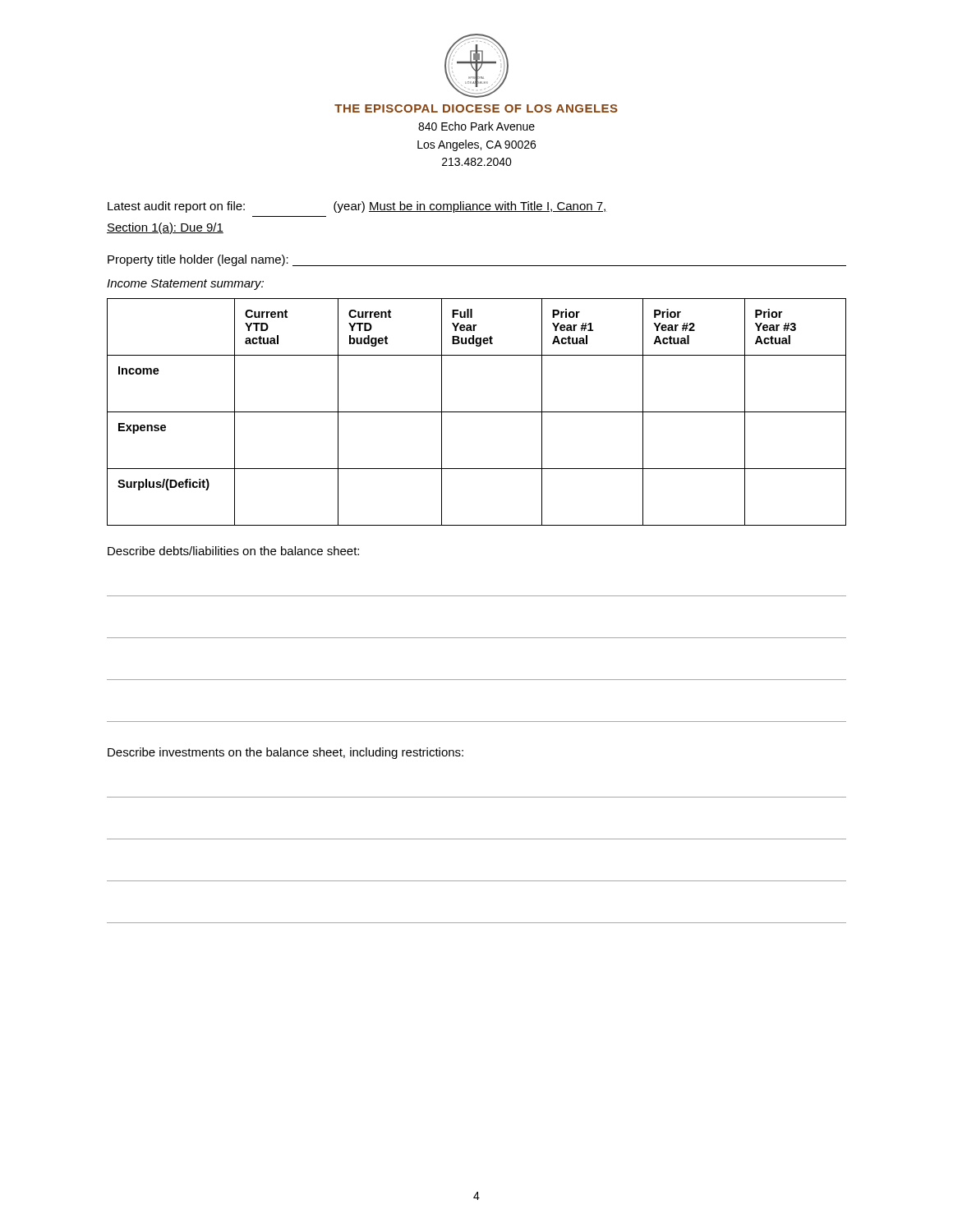Screen dimensions: 1232x953
Task: Click a table
Action: point(476,412)
